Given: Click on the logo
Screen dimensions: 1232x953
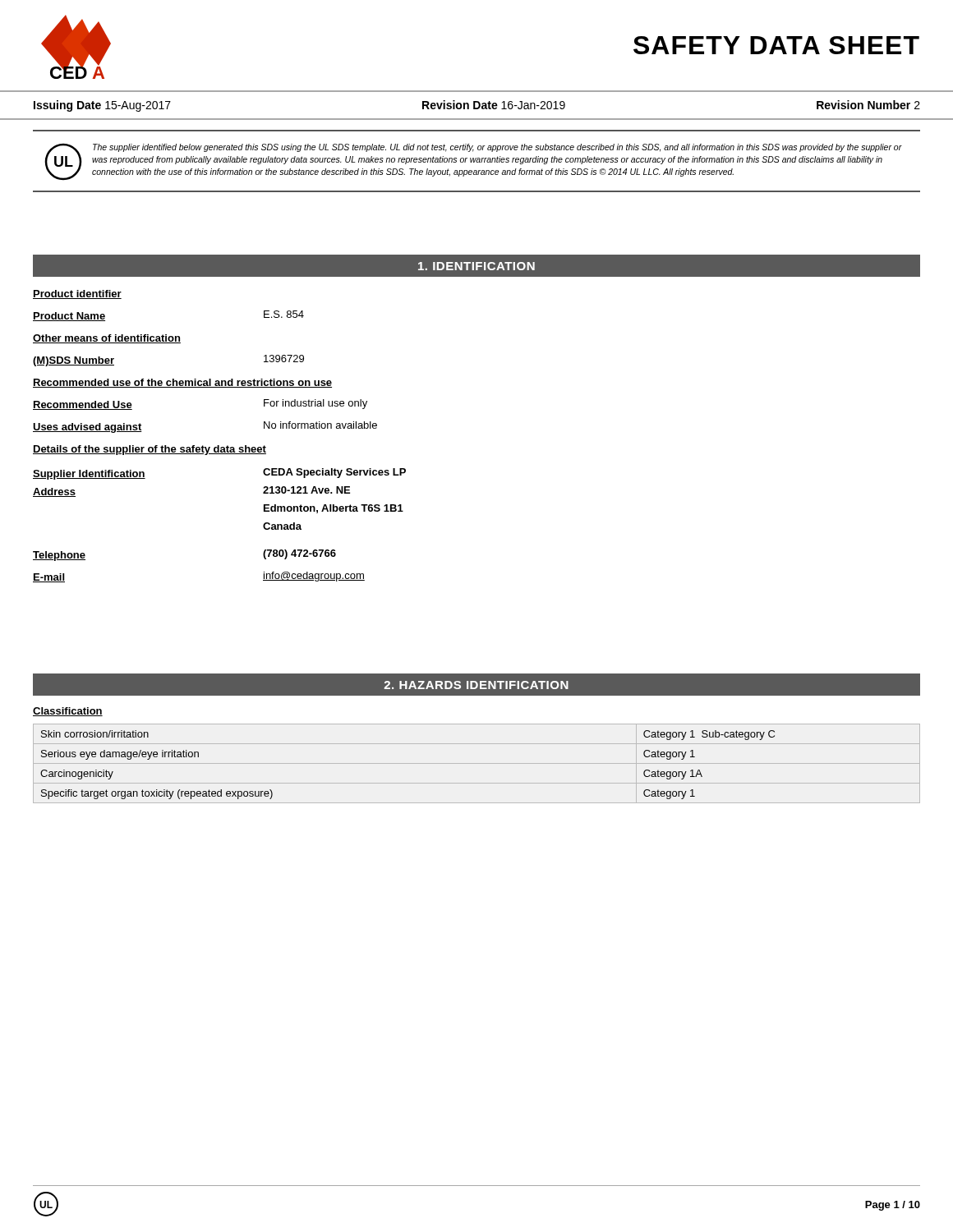Looking at the screenshot, I should pyautogui.click(x=86, y=45).
